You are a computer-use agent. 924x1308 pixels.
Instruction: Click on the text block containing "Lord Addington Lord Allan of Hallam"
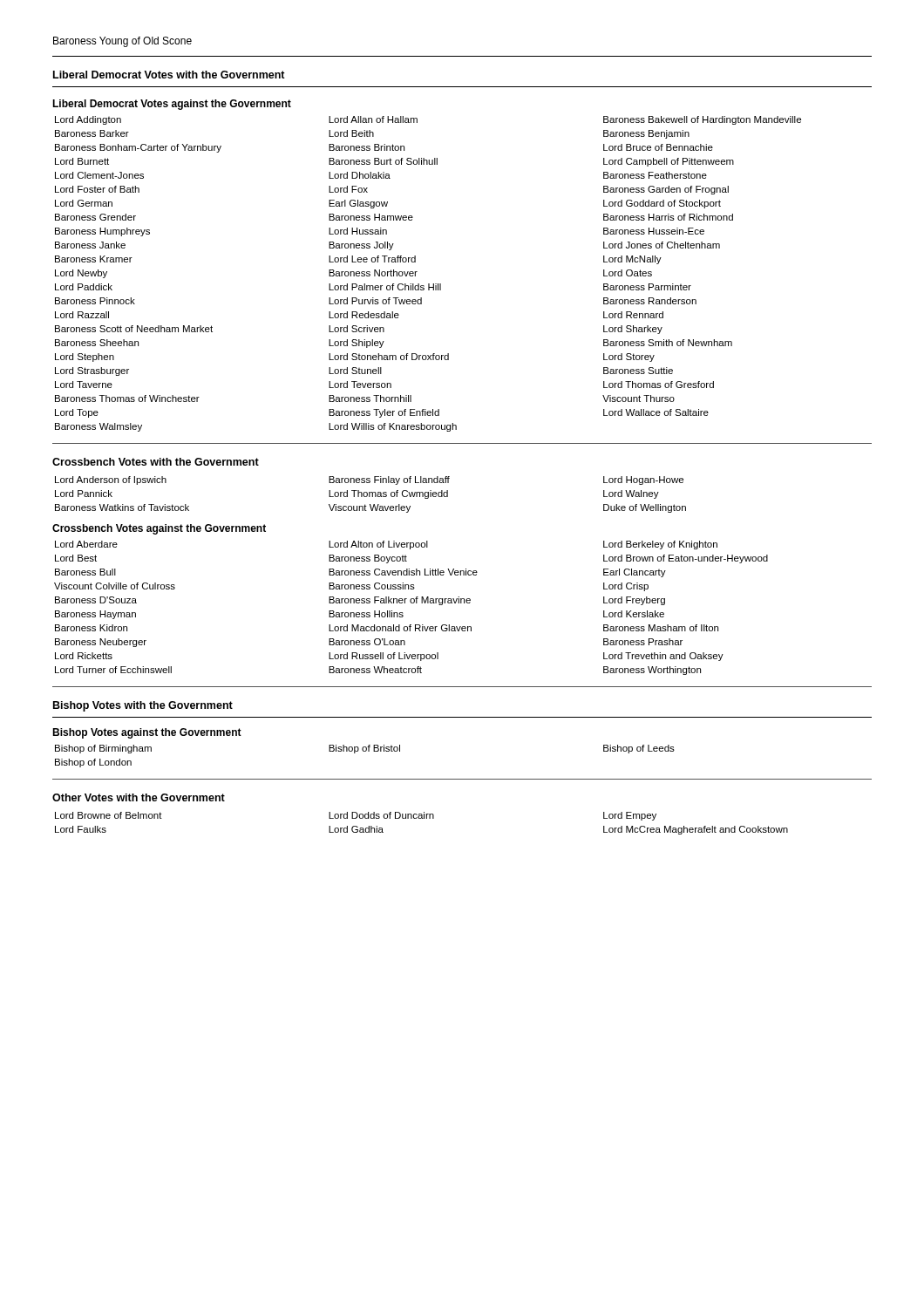click(93, 120)
